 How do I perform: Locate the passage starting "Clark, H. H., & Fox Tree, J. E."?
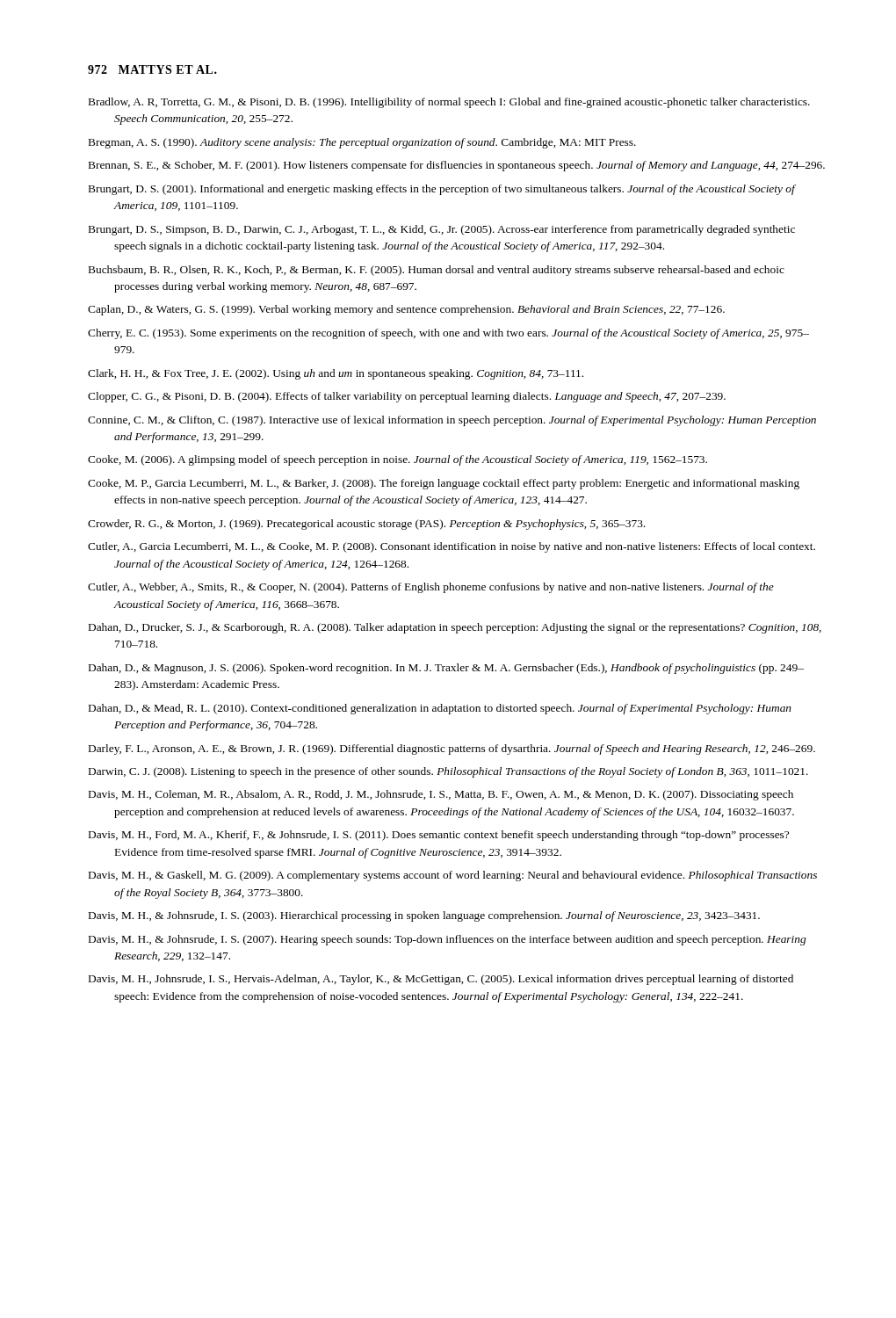coord(336,373)
